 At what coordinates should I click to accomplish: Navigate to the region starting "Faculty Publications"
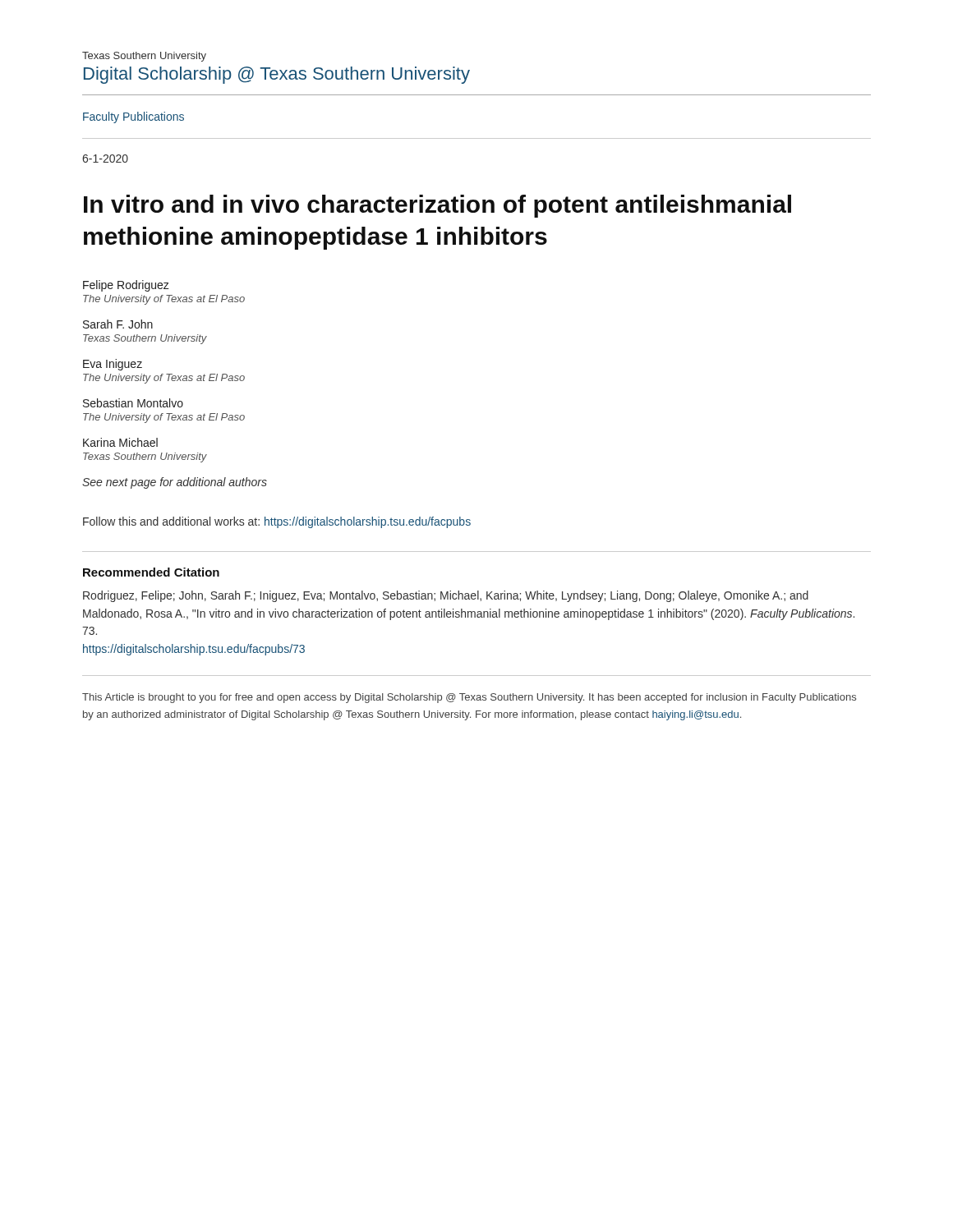click(133, 117)
